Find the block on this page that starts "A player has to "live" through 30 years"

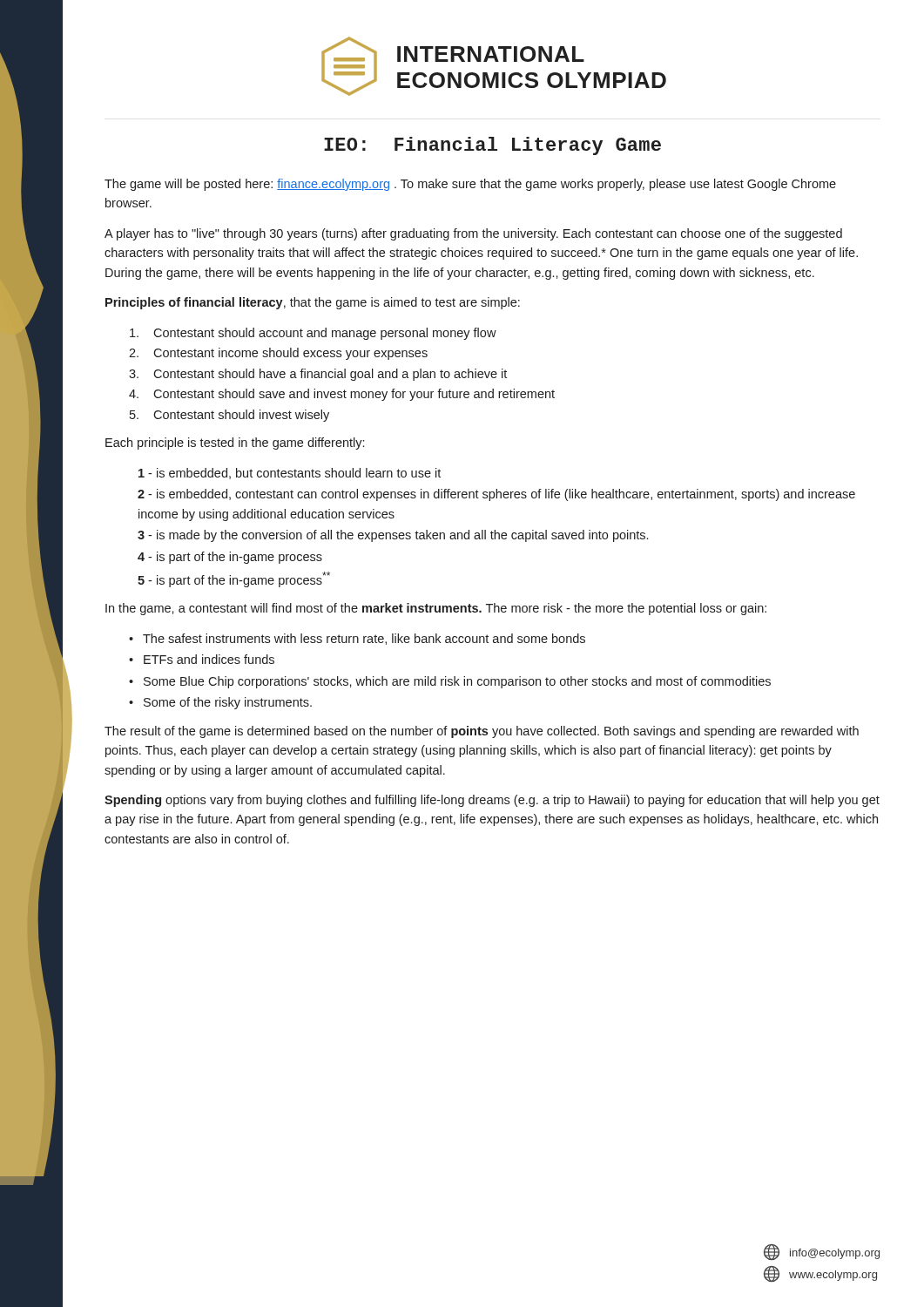pyautogui.click(x=482, y=253)
